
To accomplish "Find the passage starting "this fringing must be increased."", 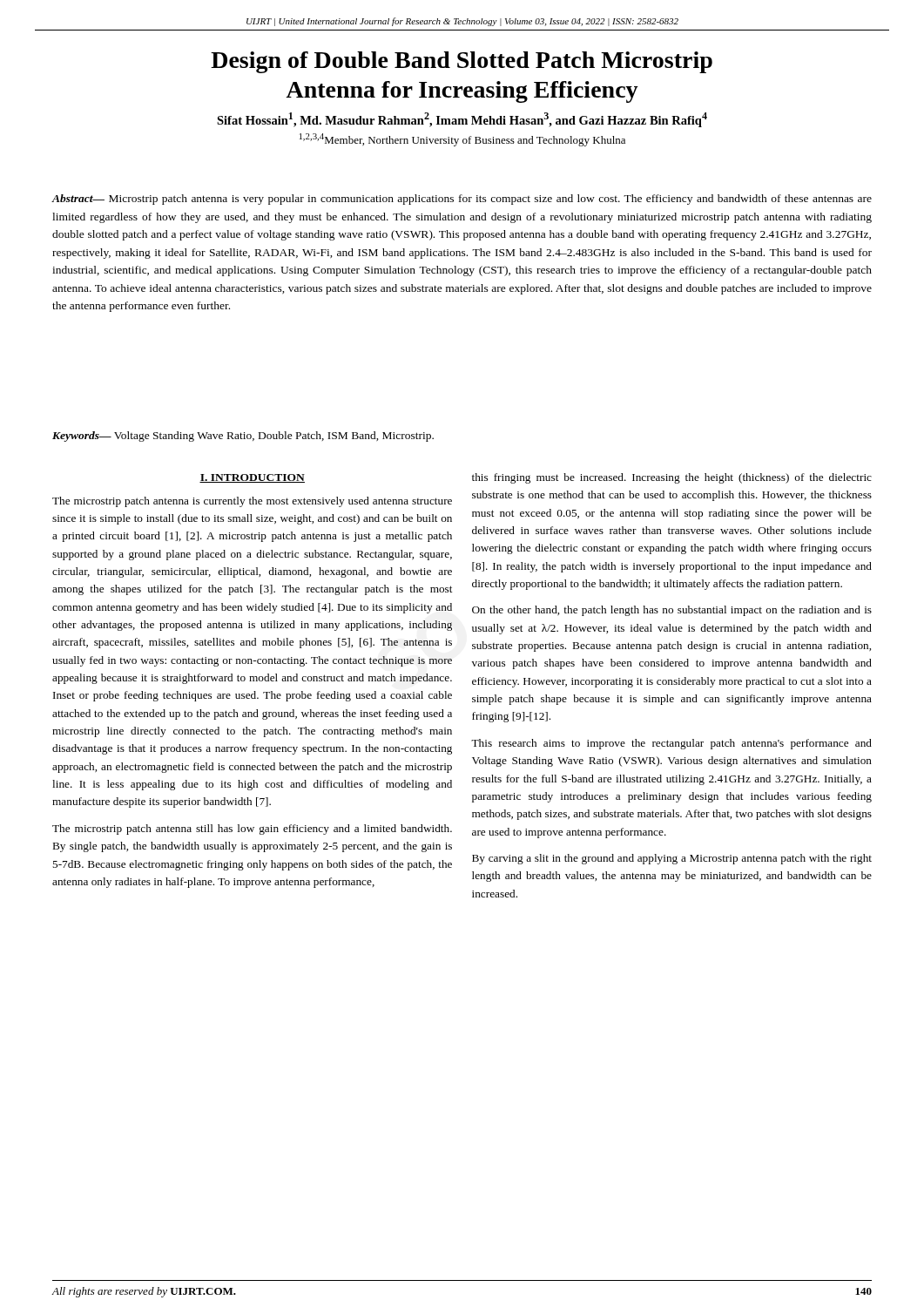I will pyautogui.click(x=672, y=686).
